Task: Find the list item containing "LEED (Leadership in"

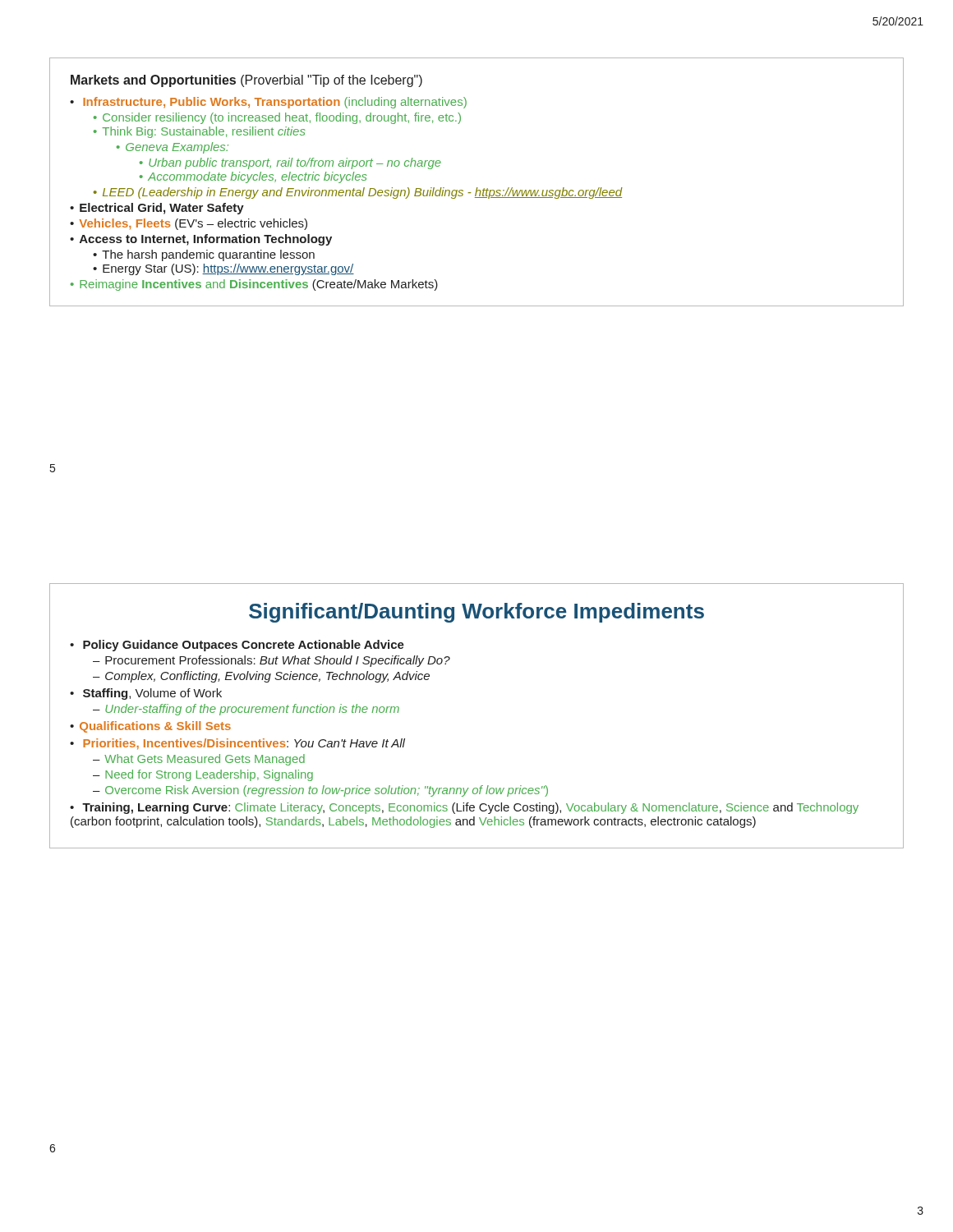Action: pyautogui.click(x=362, y=192)
